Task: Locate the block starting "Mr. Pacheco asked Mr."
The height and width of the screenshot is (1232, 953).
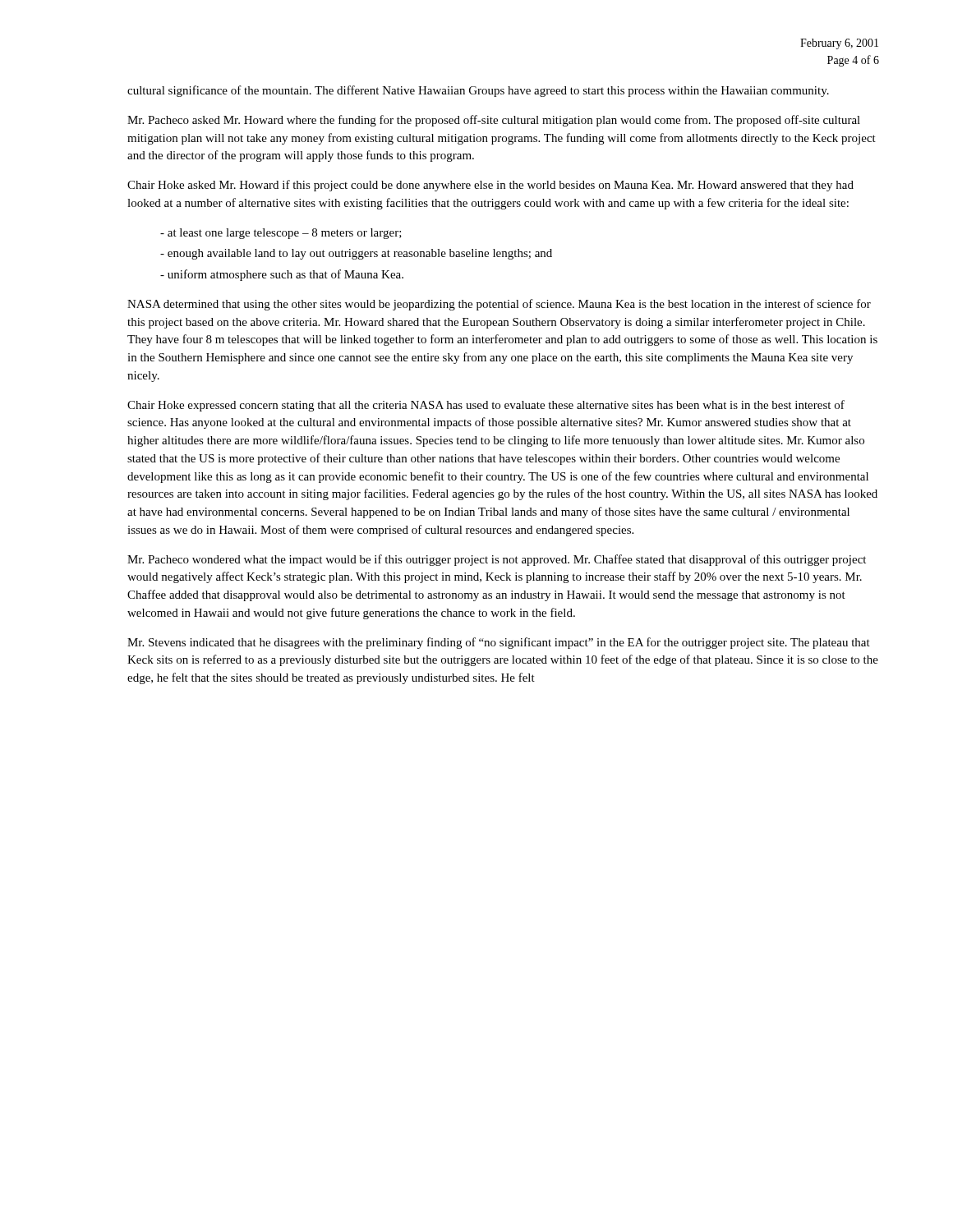Action: coord(501,138)
